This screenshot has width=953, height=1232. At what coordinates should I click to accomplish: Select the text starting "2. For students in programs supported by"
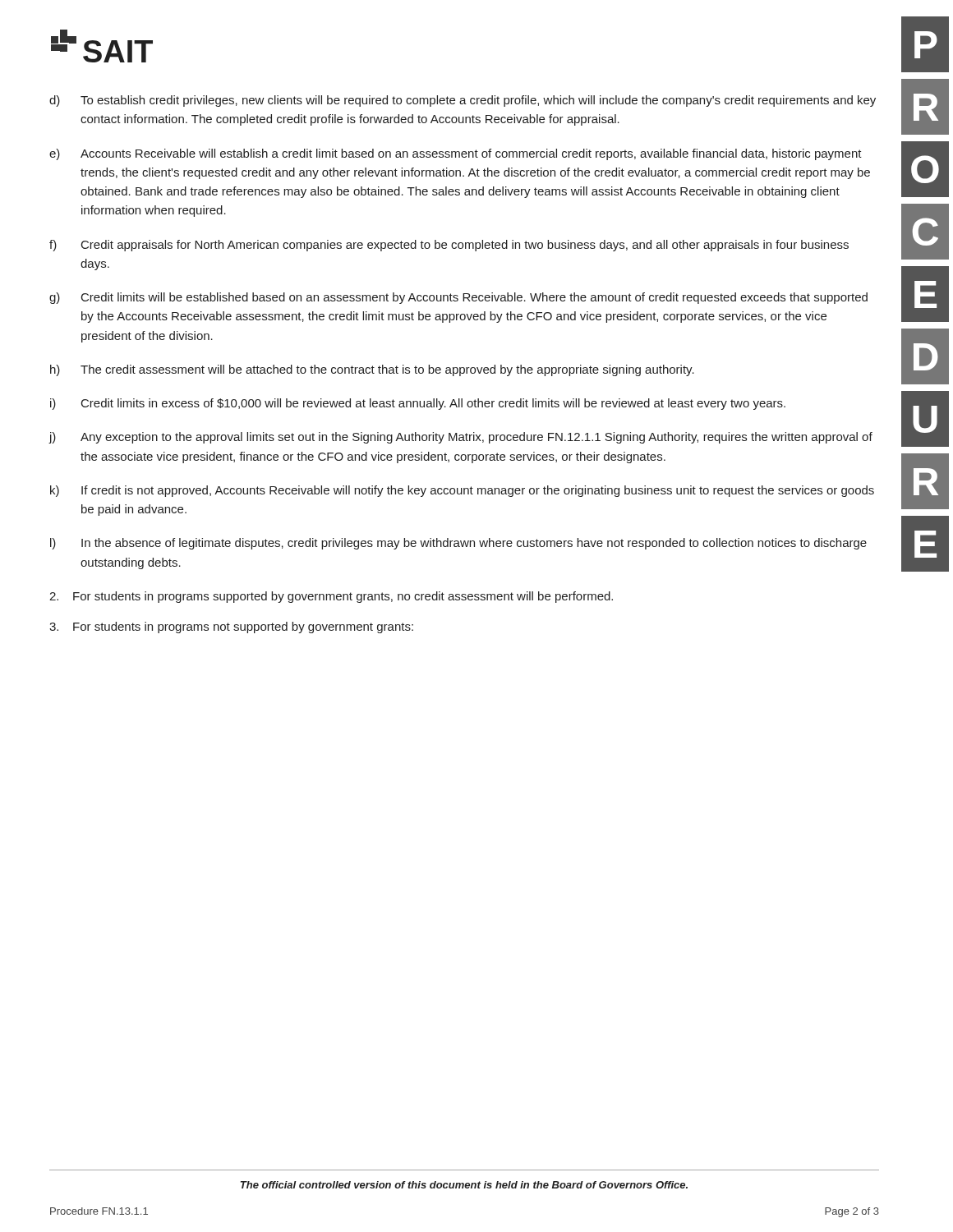(x=464, y=596)
